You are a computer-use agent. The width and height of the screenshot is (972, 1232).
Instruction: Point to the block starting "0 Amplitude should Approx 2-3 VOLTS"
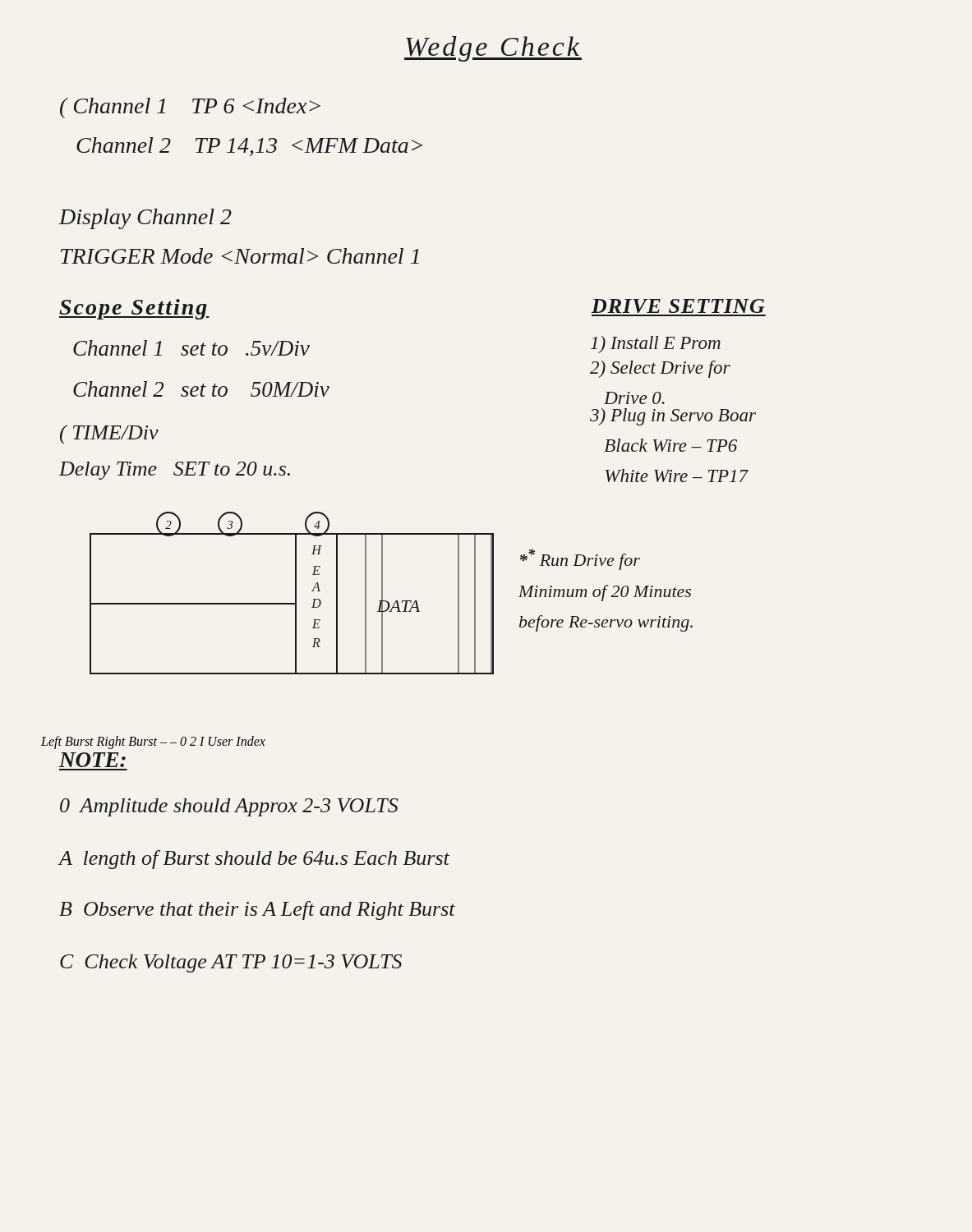[x=229, y=807]
